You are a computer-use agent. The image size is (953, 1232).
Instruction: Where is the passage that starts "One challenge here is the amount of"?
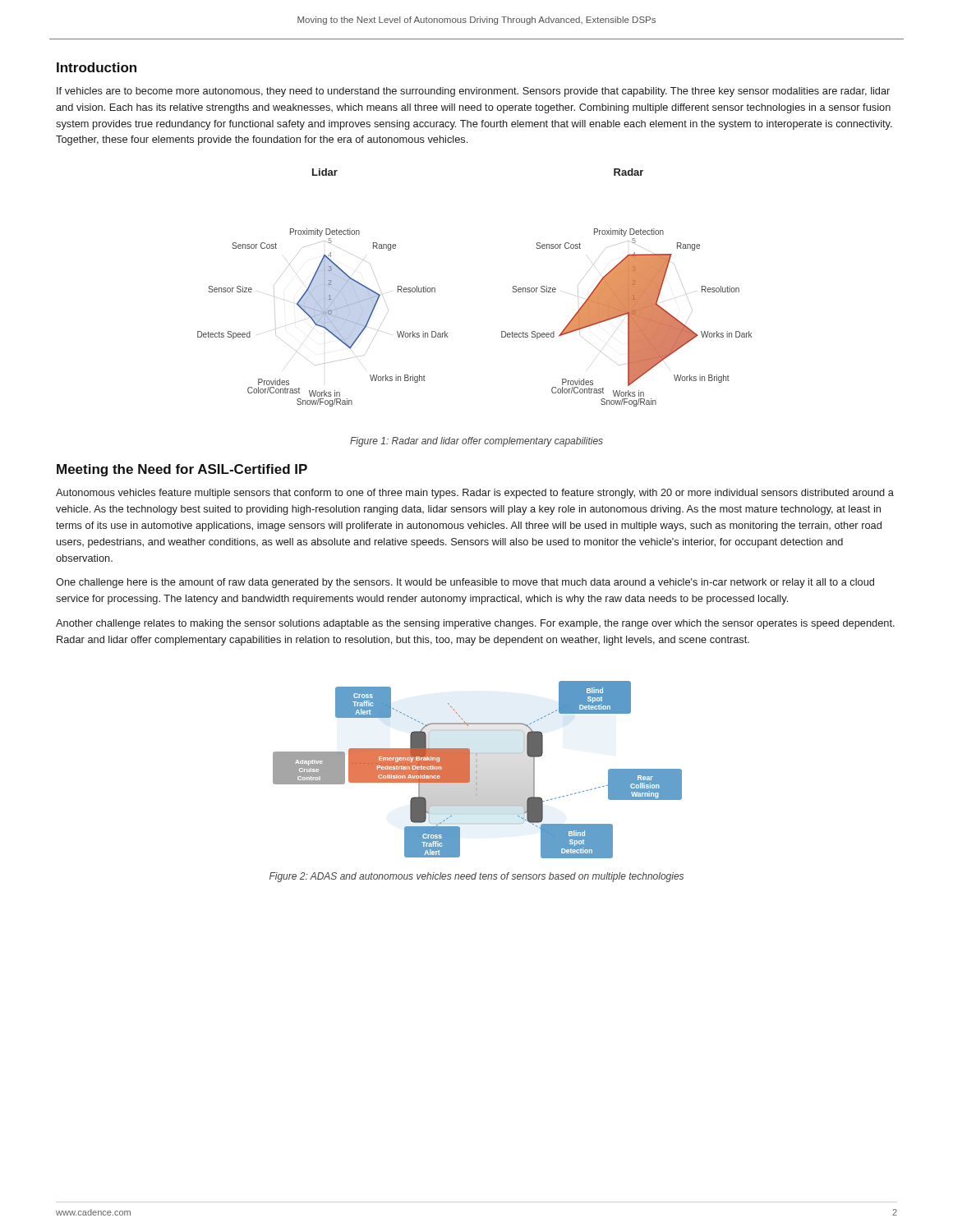point(465,590)
